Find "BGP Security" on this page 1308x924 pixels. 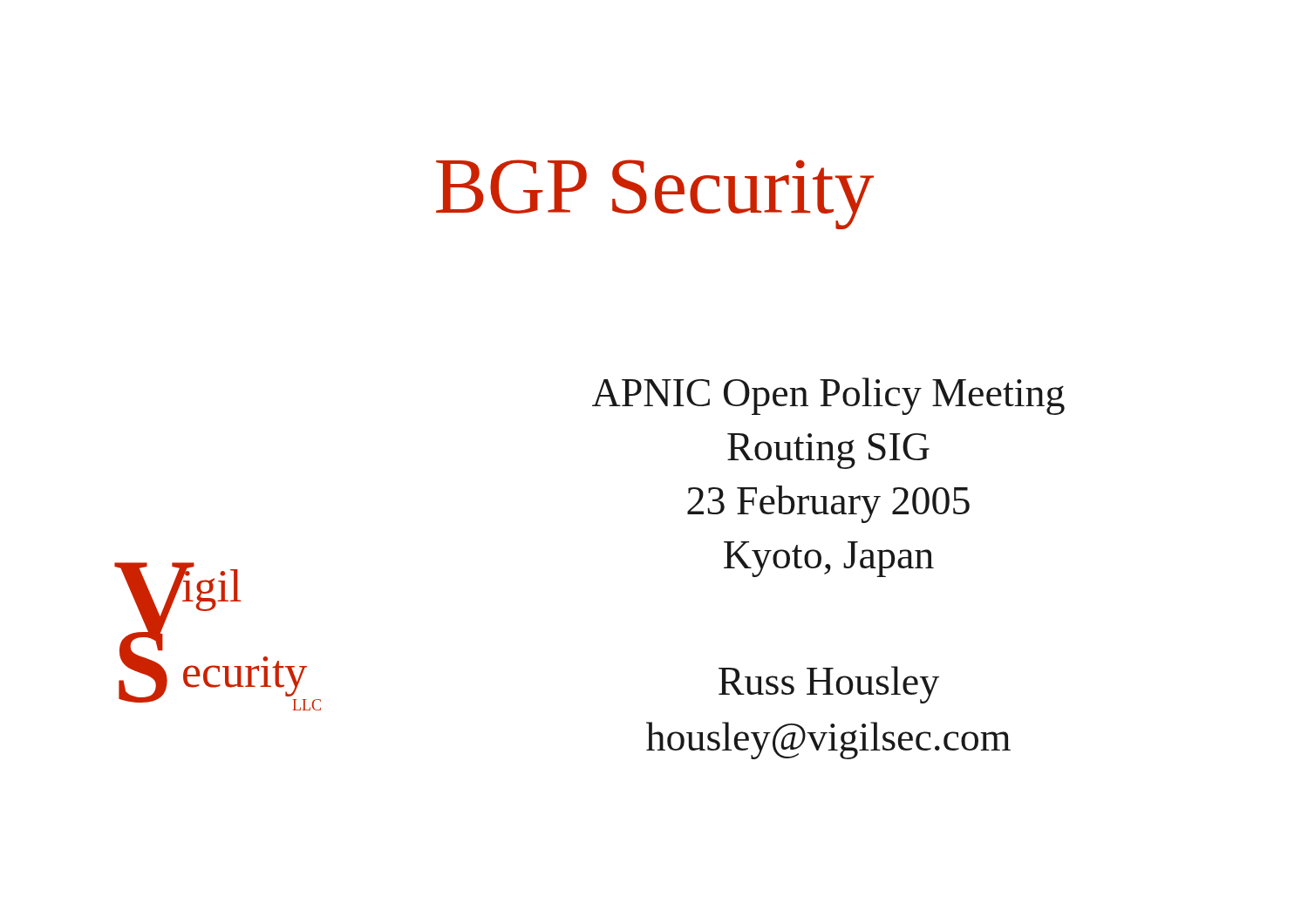pyautogui.click(x=654, y=186)
